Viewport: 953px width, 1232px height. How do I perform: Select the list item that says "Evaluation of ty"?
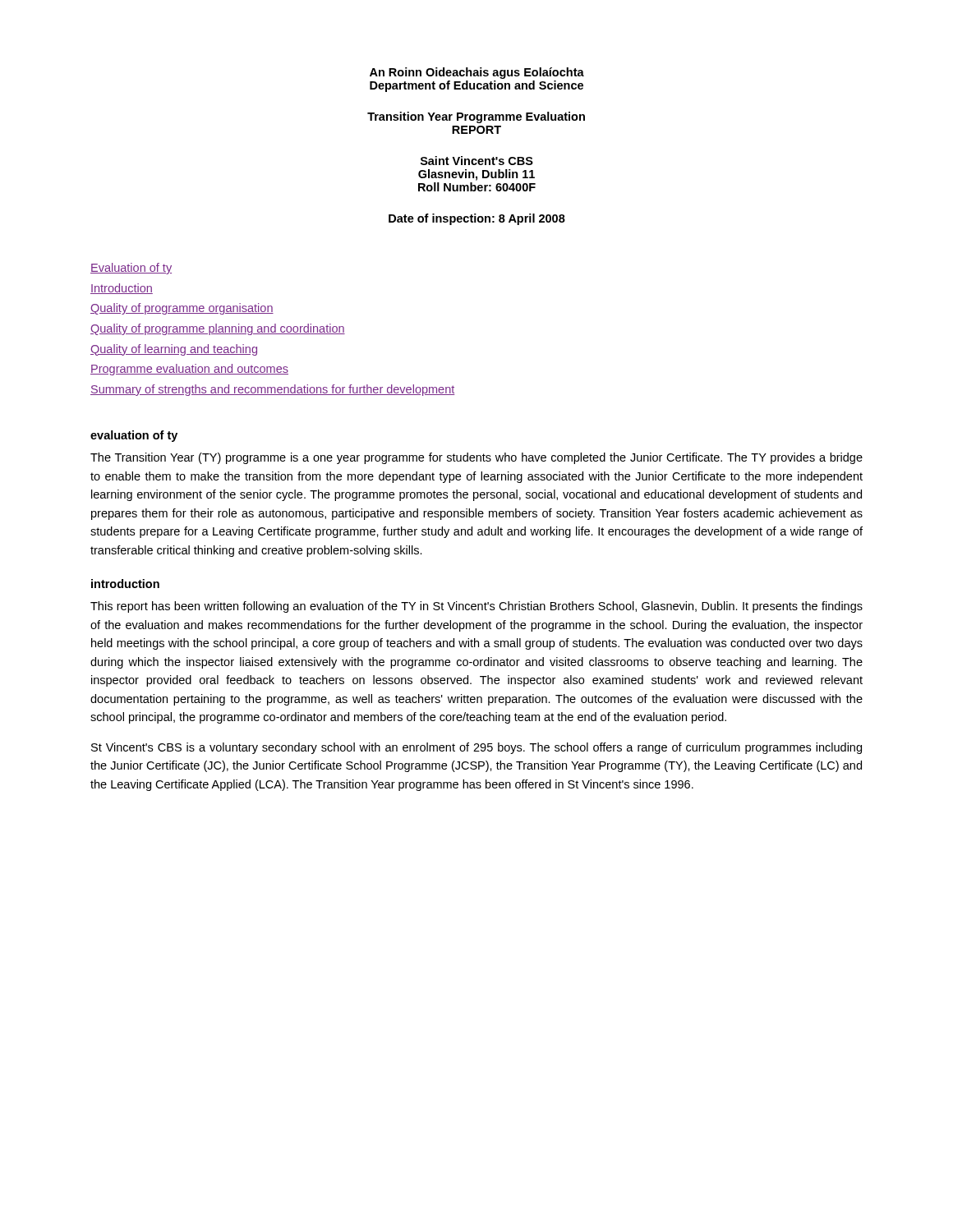[x=131, y=269]
